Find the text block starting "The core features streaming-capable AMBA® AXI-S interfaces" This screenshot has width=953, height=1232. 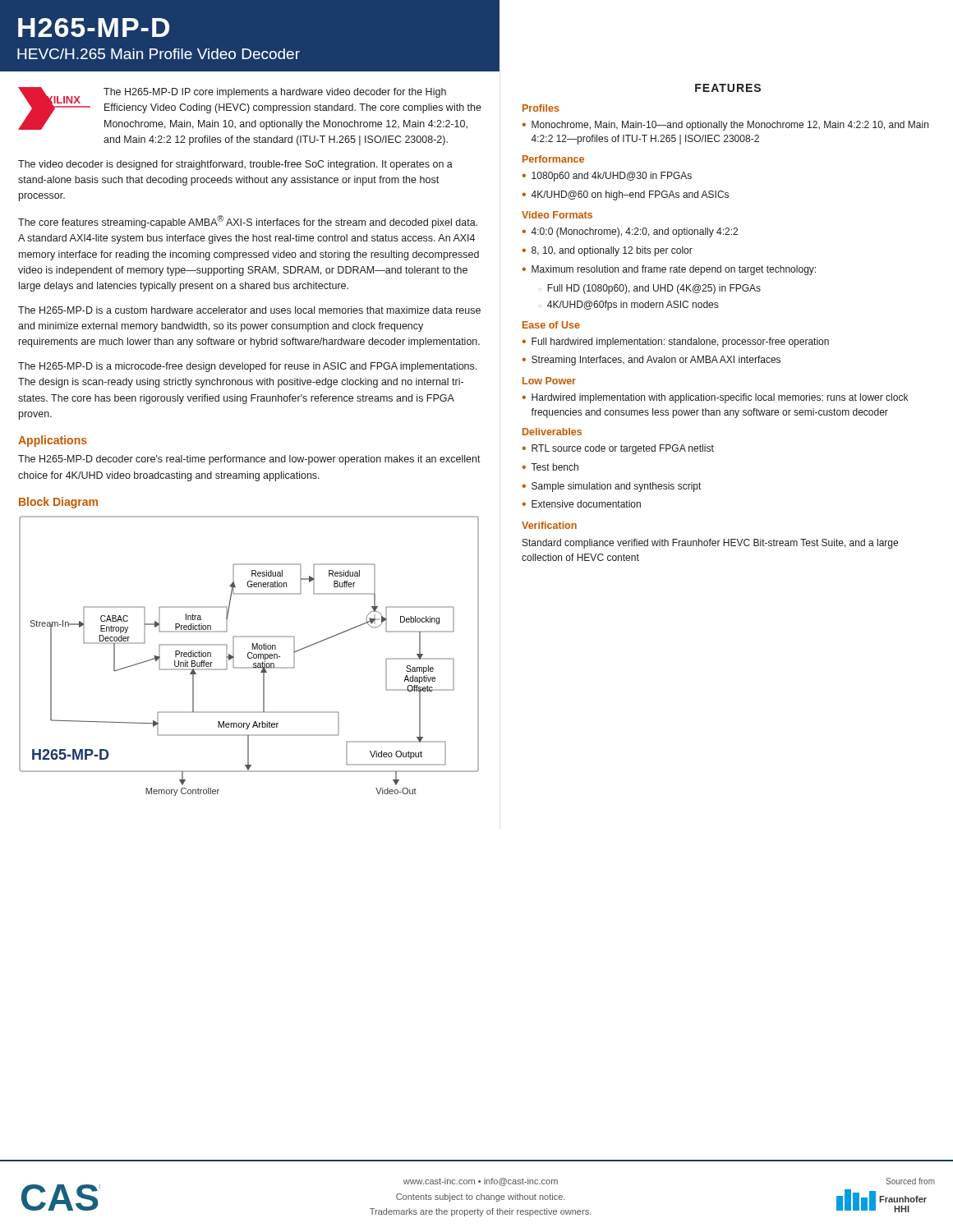point(249,253)
